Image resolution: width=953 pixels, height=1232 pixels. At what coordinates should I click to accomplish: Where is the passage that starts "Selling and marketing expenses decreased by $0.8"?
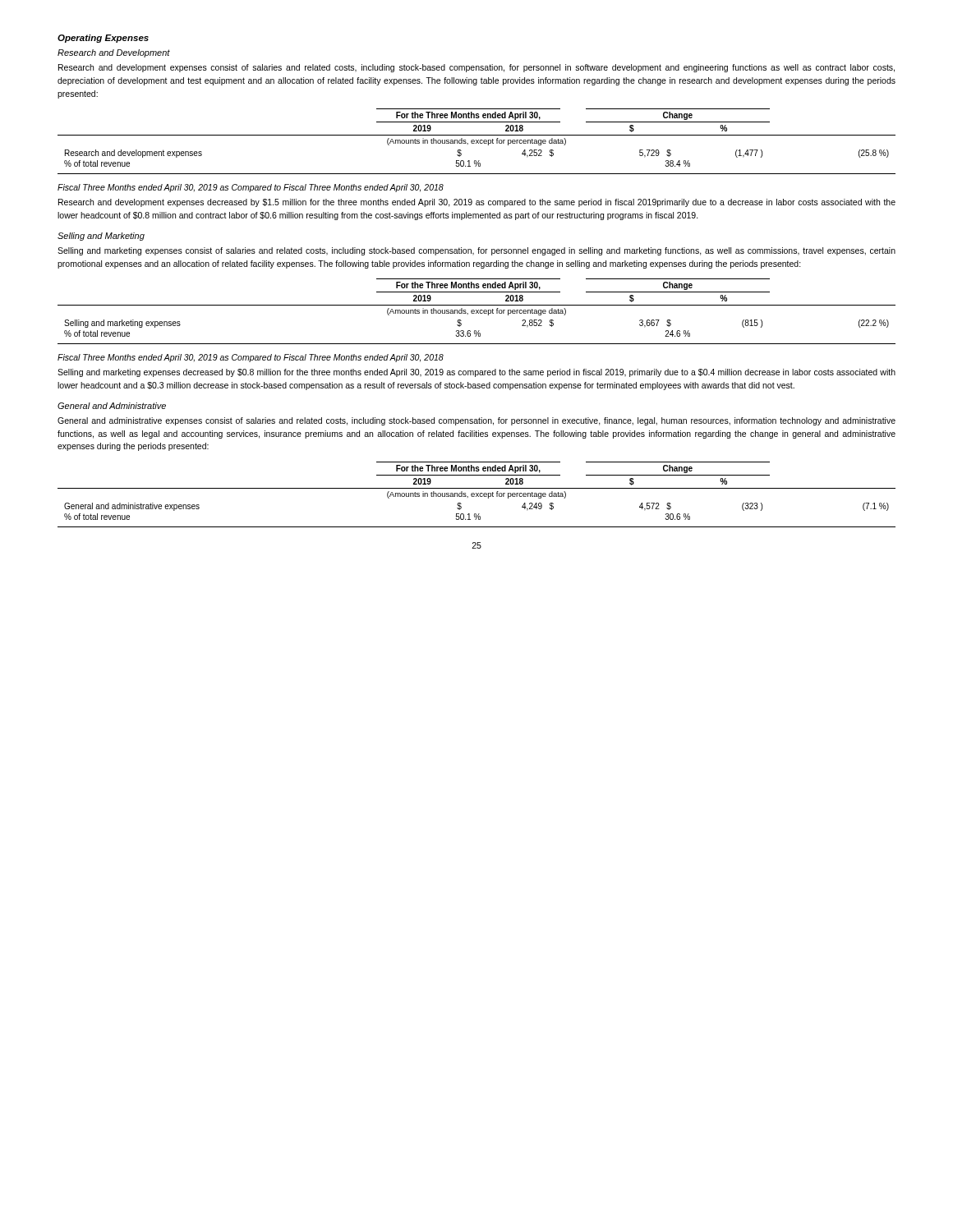tap(476, 379)
